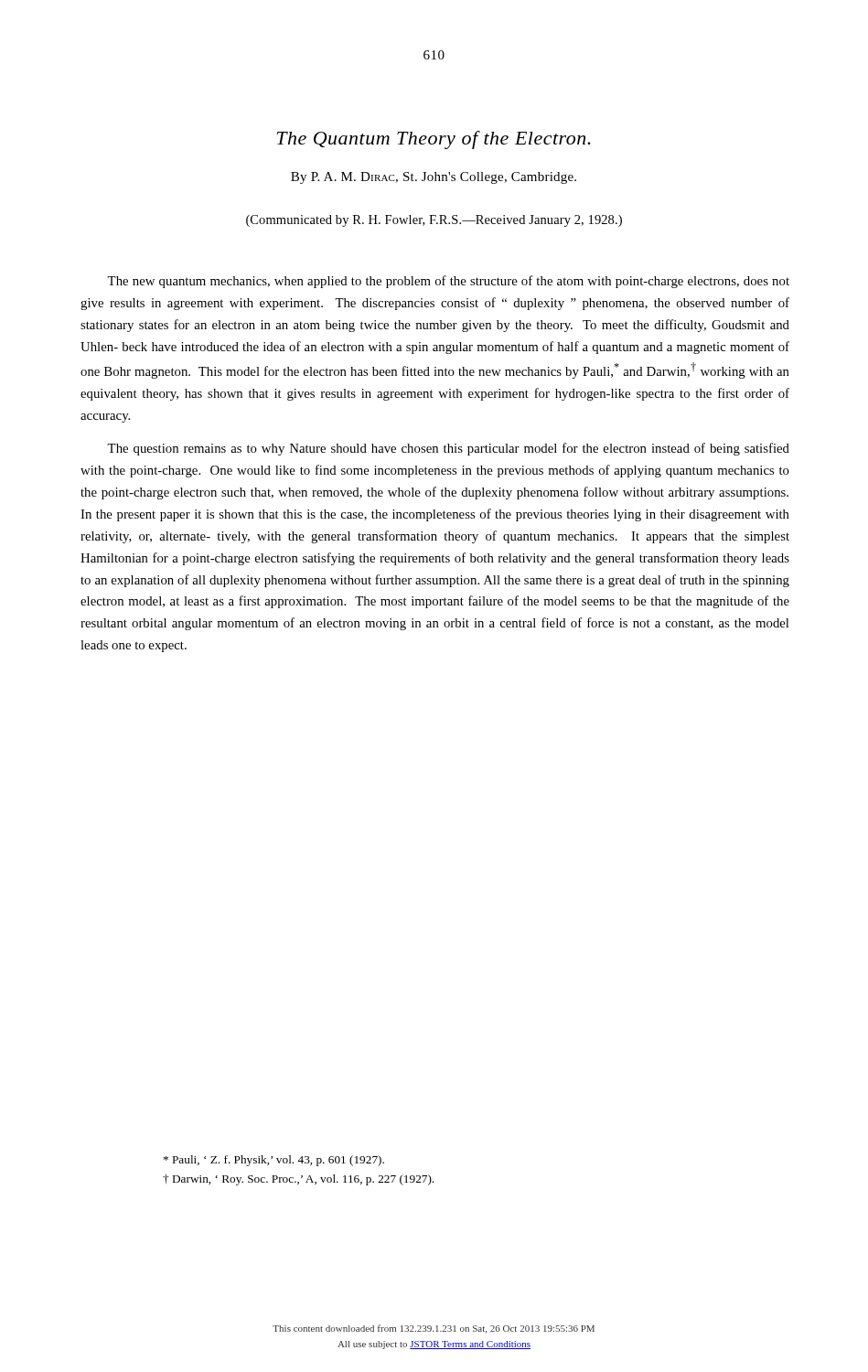Click on the block starting "The new quantum mechanics,"
Image resolution: width=868 pixels, height=1372 pixels.
[435, 464]
